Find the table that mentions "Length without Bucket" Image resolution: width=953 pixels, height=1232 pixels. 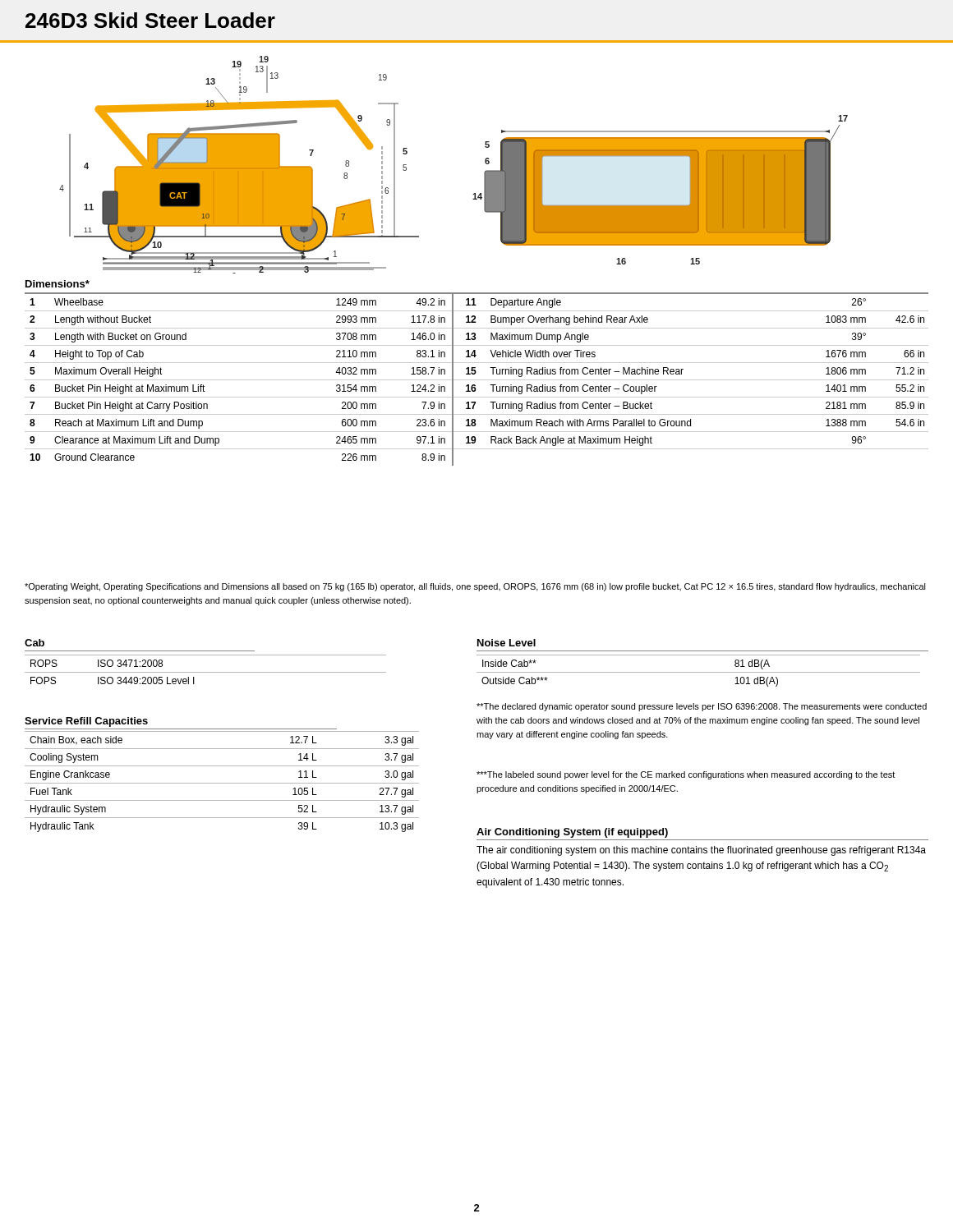pos(476,379)
